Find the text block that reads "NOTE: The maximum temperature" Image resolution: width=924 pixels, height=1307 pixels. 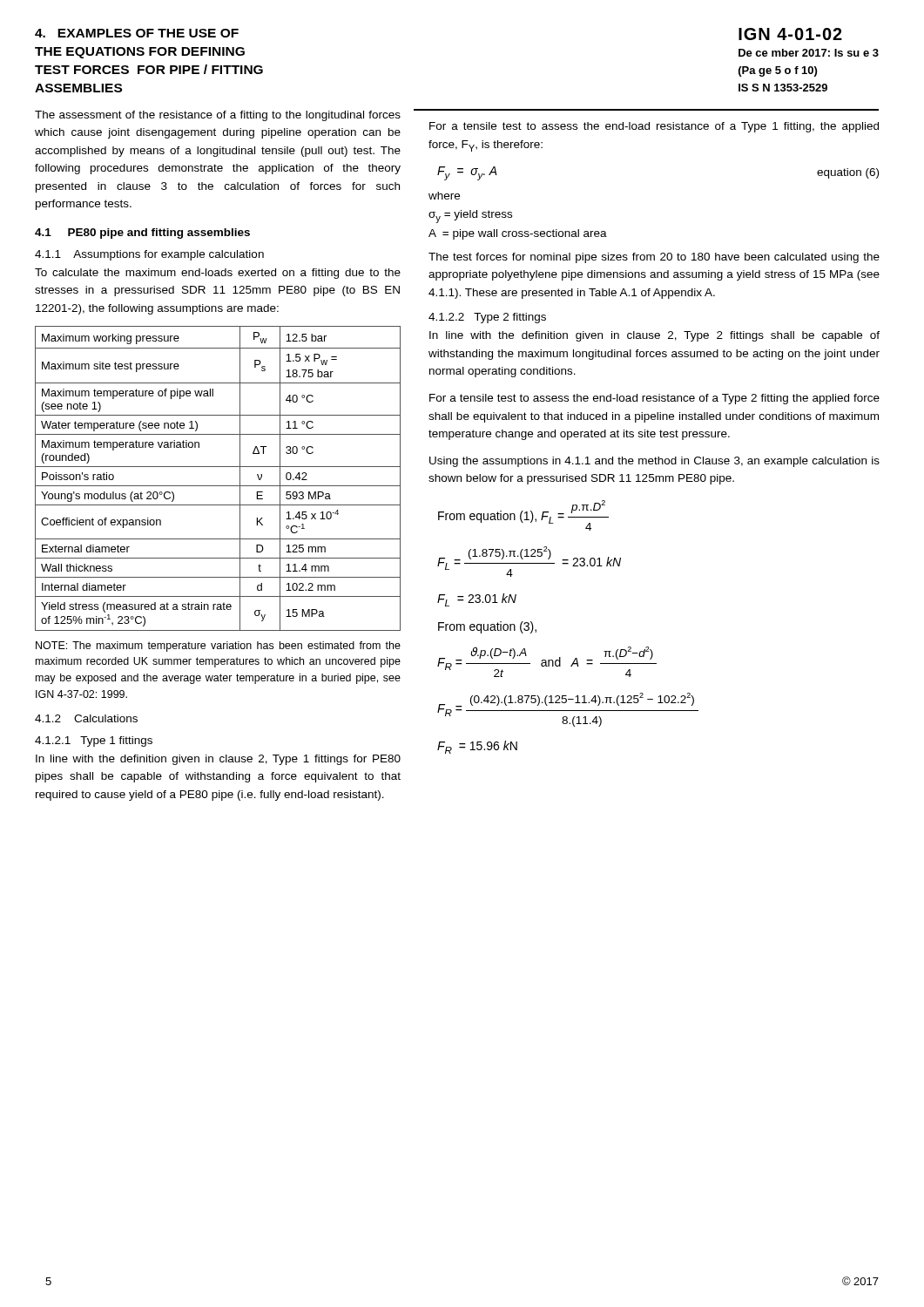coord(218,670)
